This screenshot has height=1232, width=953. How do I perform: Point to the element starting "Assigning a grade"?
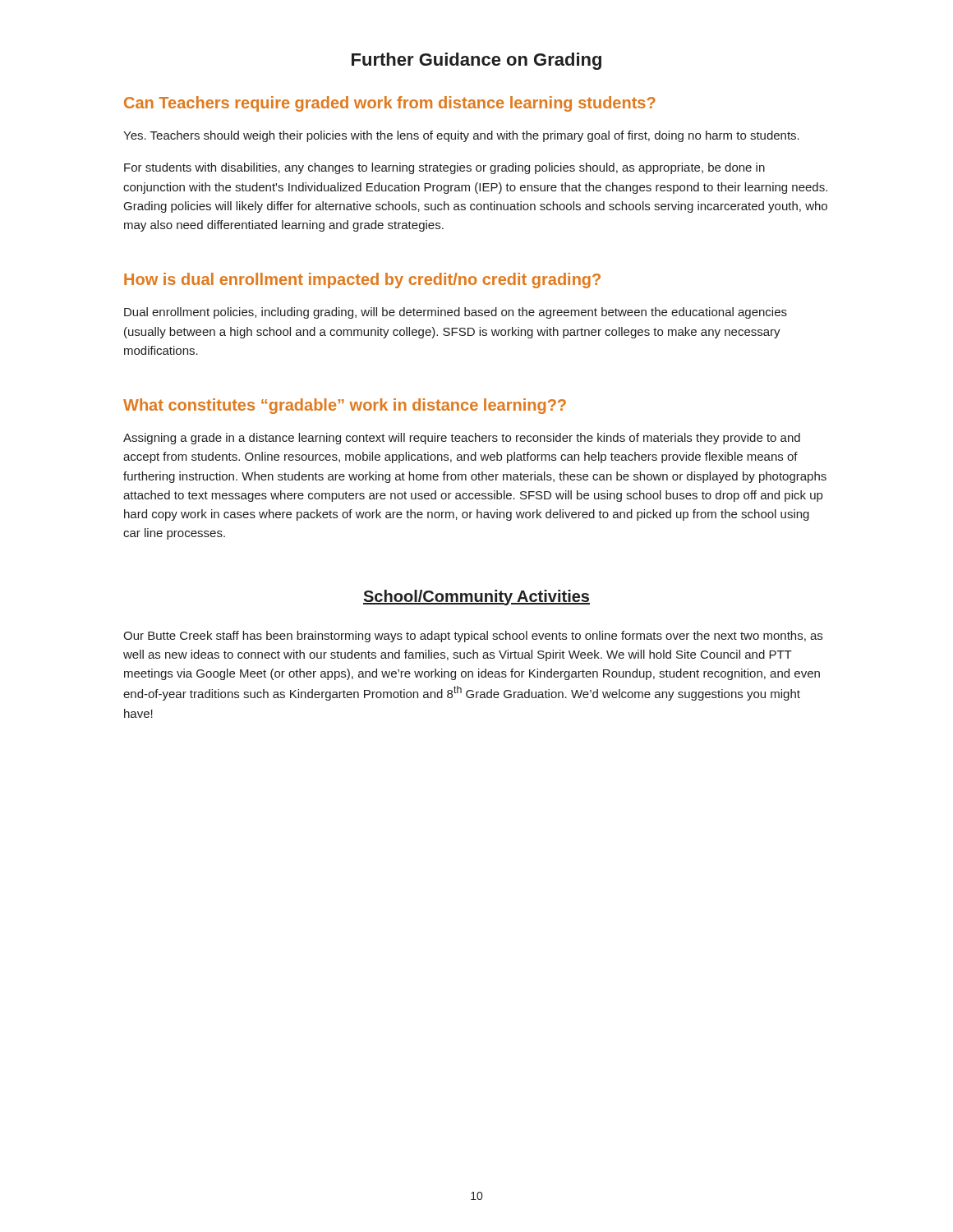click(475, 485)
